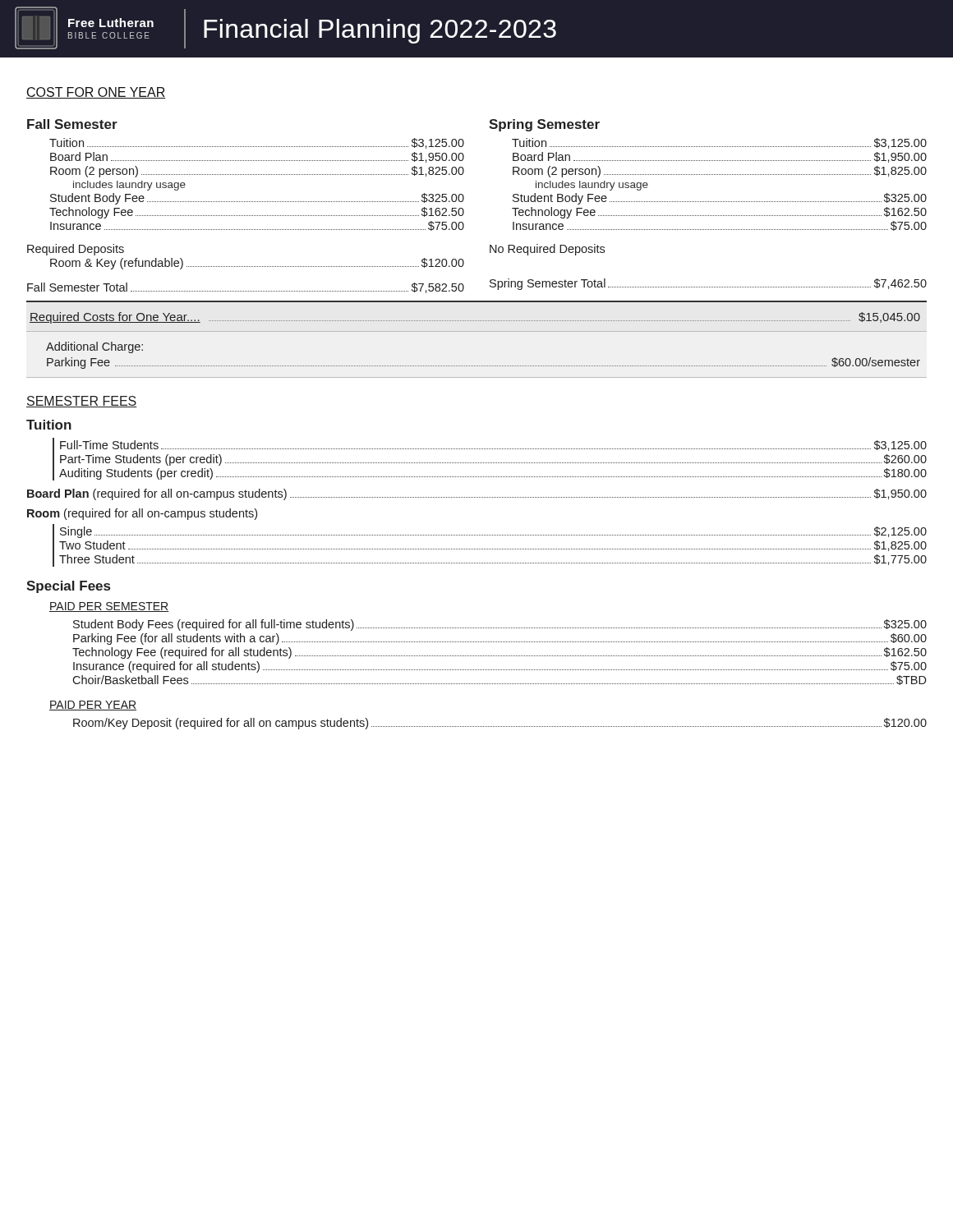The width and height of the screenshot is (953, 1232).
Task: Point to "PAID PER YEAR"
Action: (x=93, y=705)
